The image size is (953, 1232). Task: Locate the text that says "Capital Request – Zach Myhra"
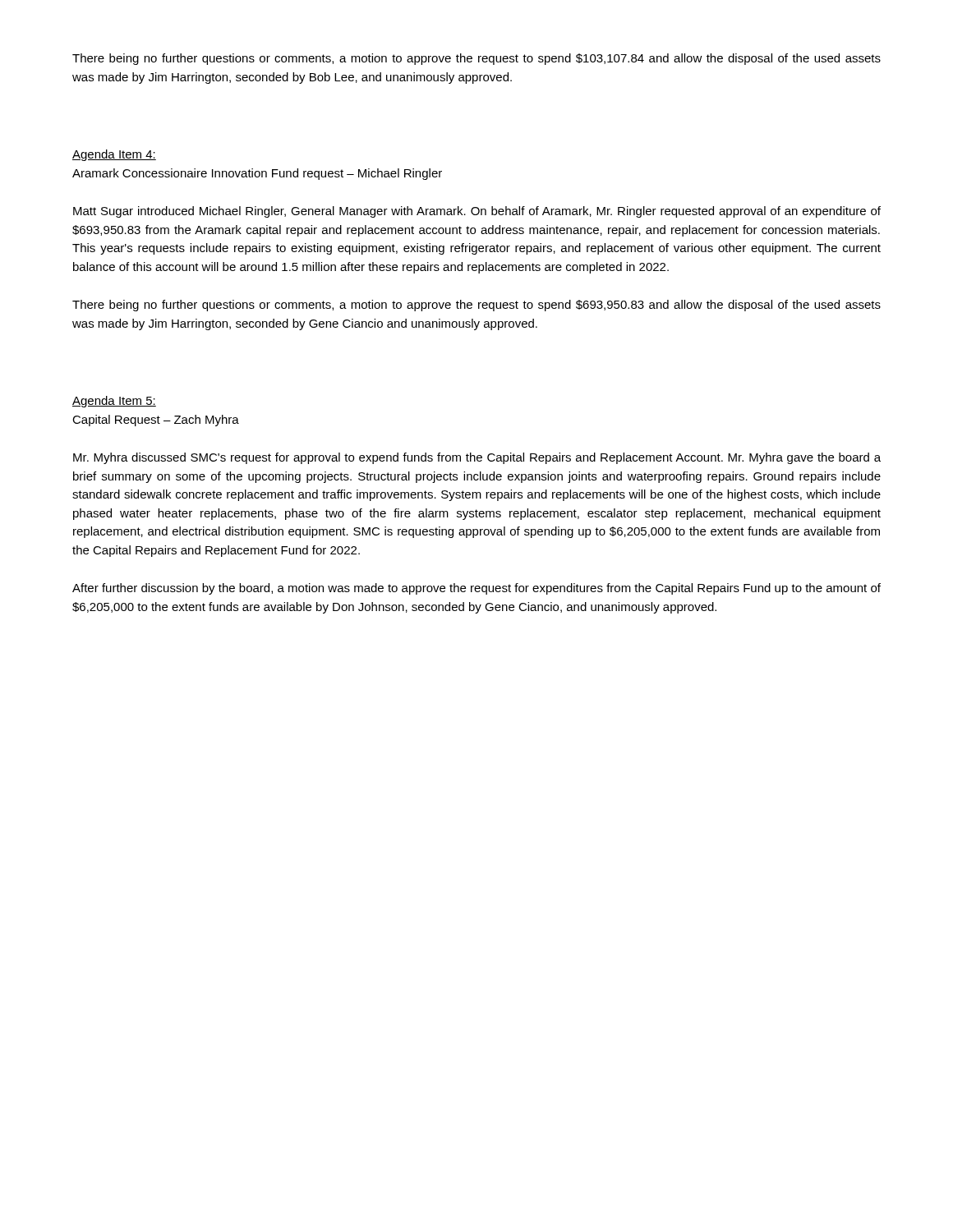tap(156, 419)
